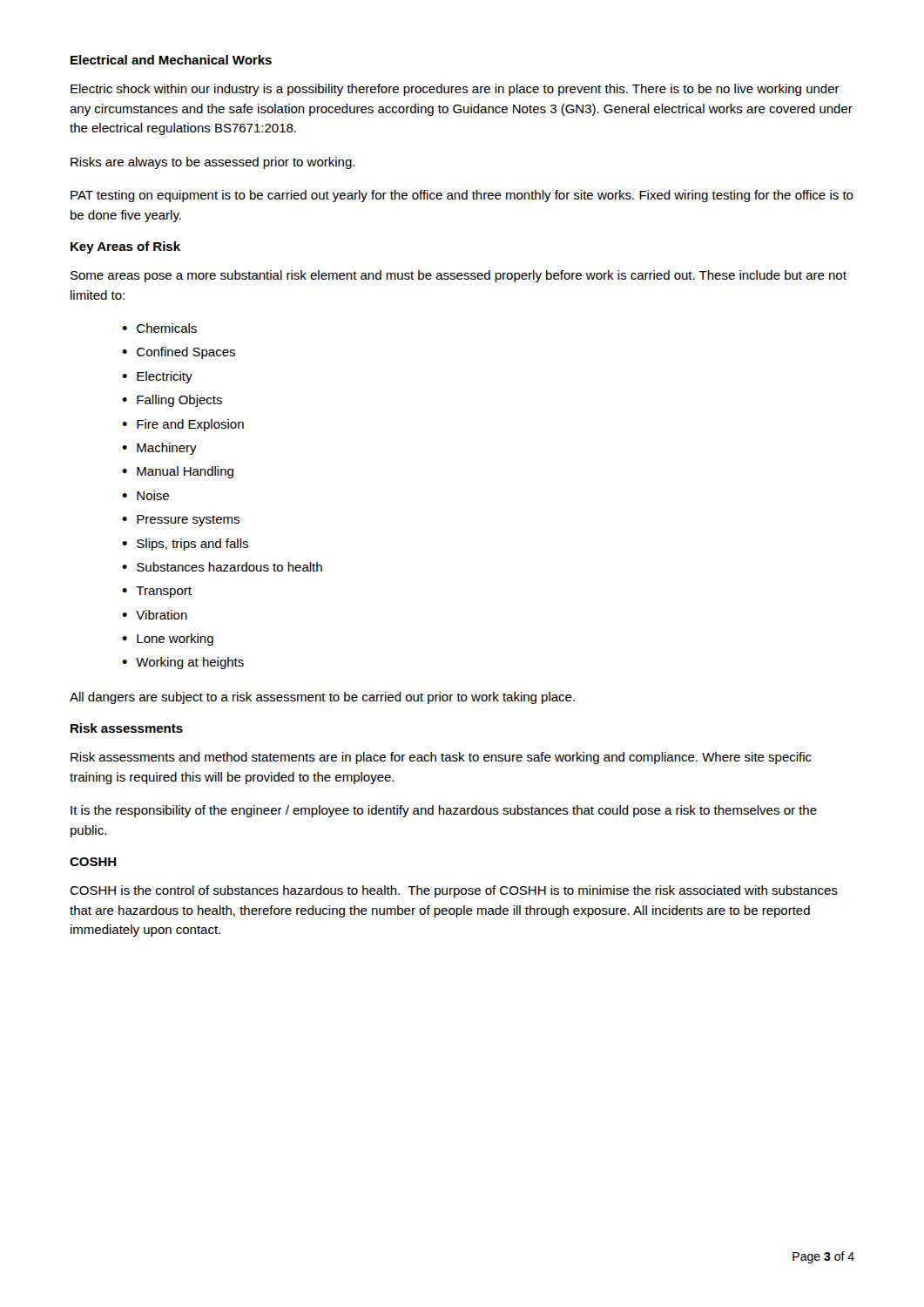The image size is (924, 1307).
Task: Locate the text "•Falling Objects"
Action: point(172,401)
